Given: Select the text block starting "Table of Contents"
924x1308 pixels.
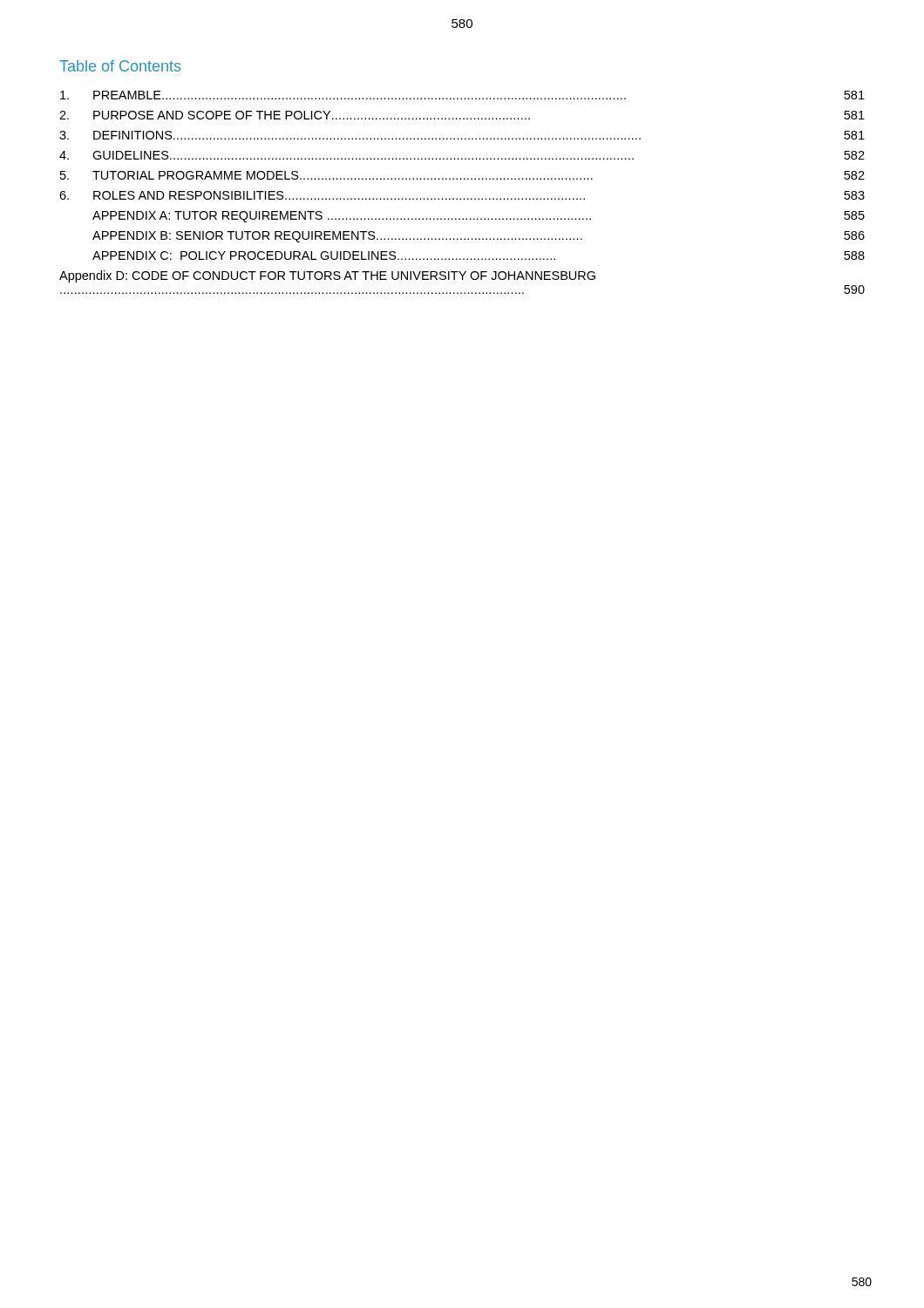Looking at the screenshot, I should pyautogui.click(x=120, y=66).
